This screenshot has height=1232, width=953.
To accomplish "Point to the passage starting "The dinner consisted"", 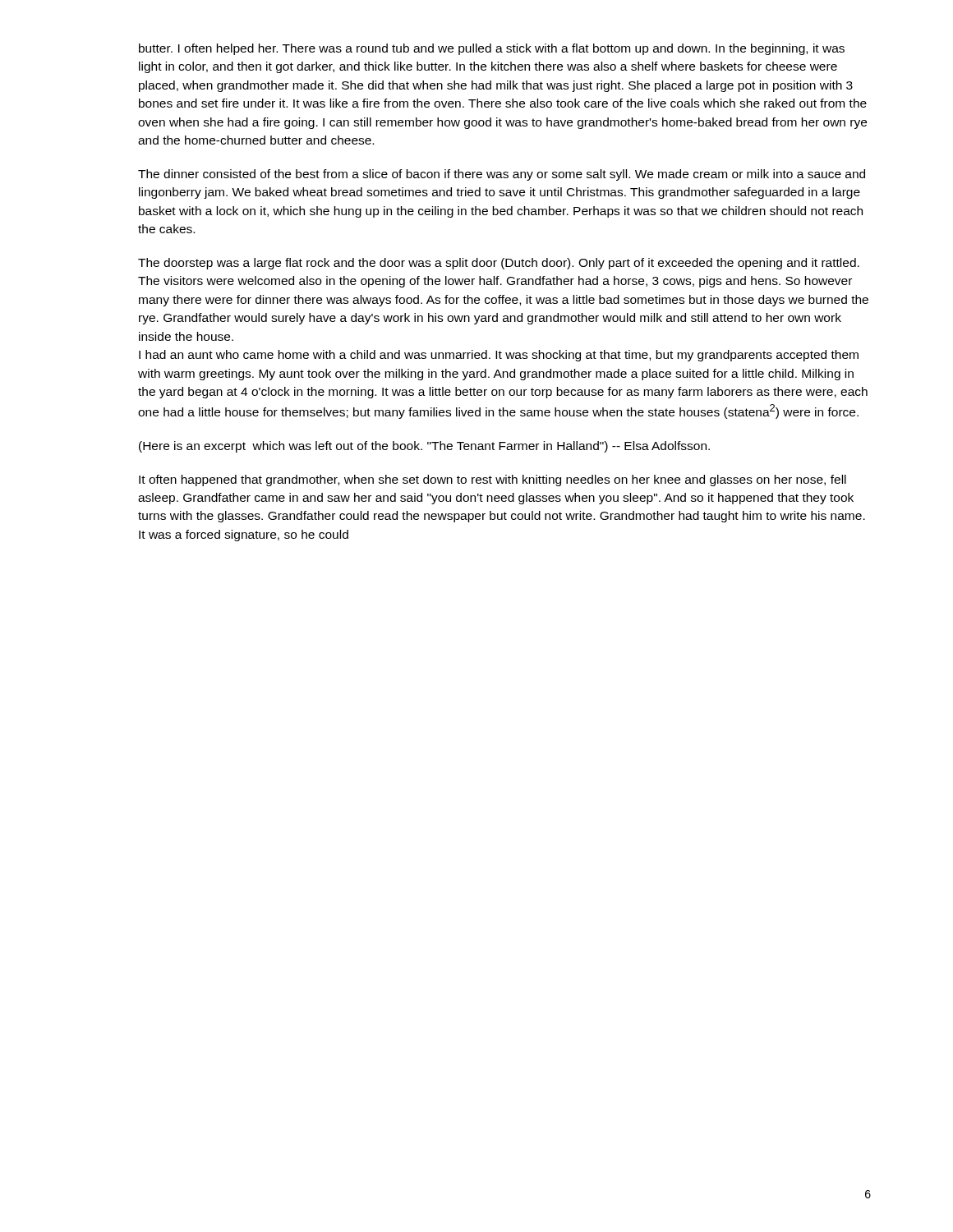I will pyautogui.click(x=502, y=201).
